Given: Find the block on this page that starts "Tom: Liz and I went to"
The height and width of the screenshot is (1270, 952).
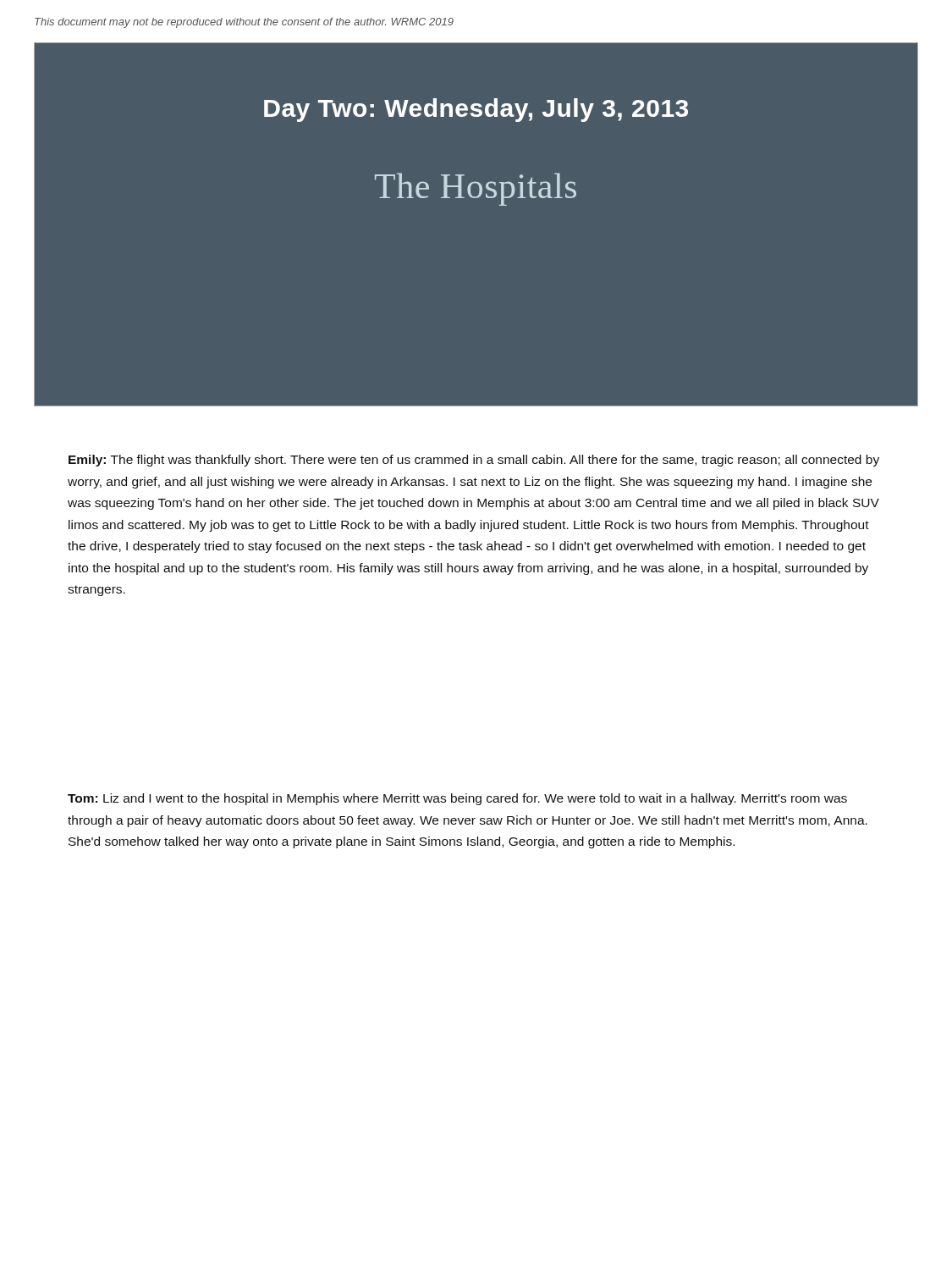Looking at the screenshot, I should pyautogui.click(x=468, y=820).
